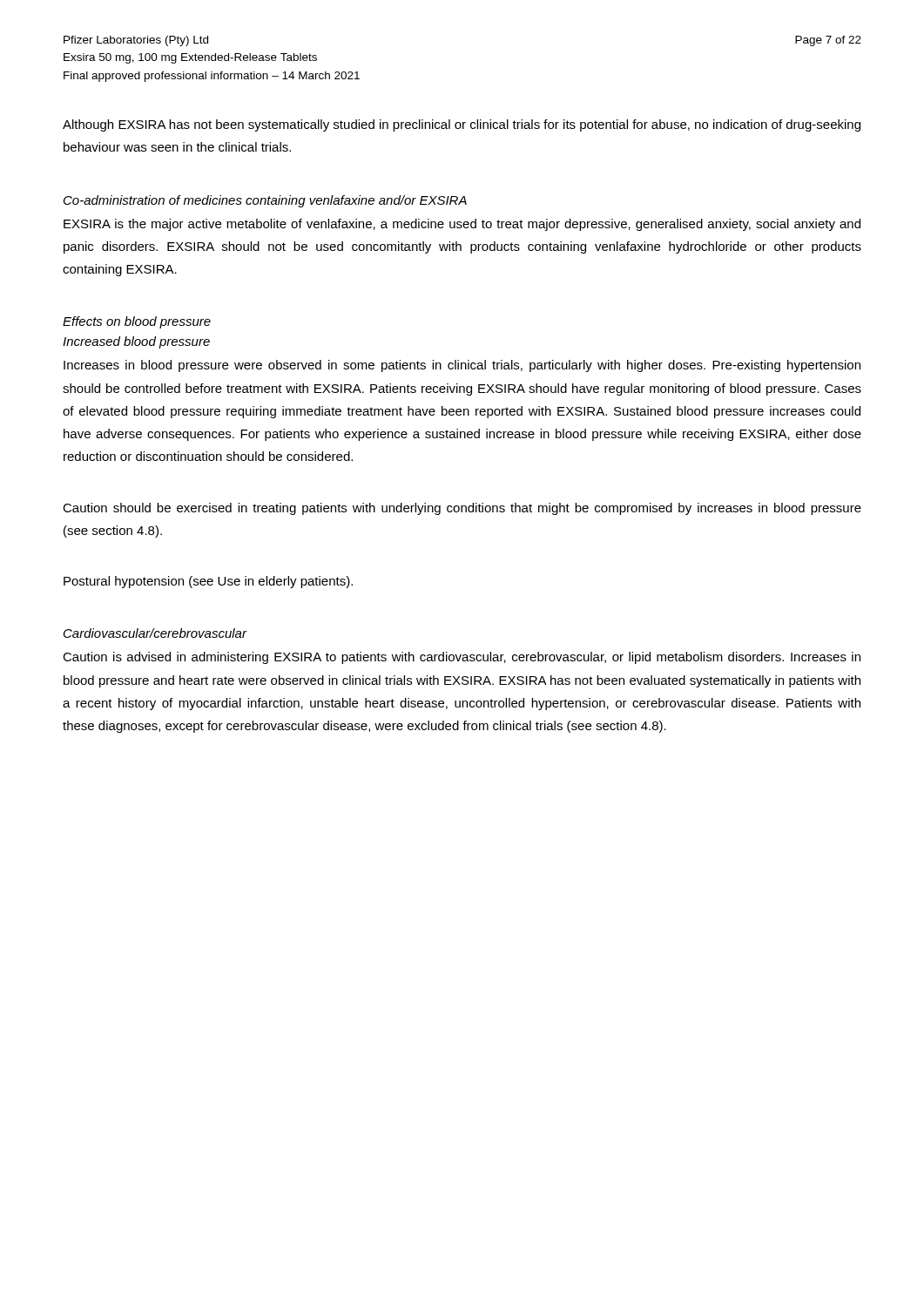Locate the section header that reads "Co-administration of medicines containing venlafaxine and/or EXSIRA"
The image size is (924, 1307).
pyautogui.click(x=265, y=200)
